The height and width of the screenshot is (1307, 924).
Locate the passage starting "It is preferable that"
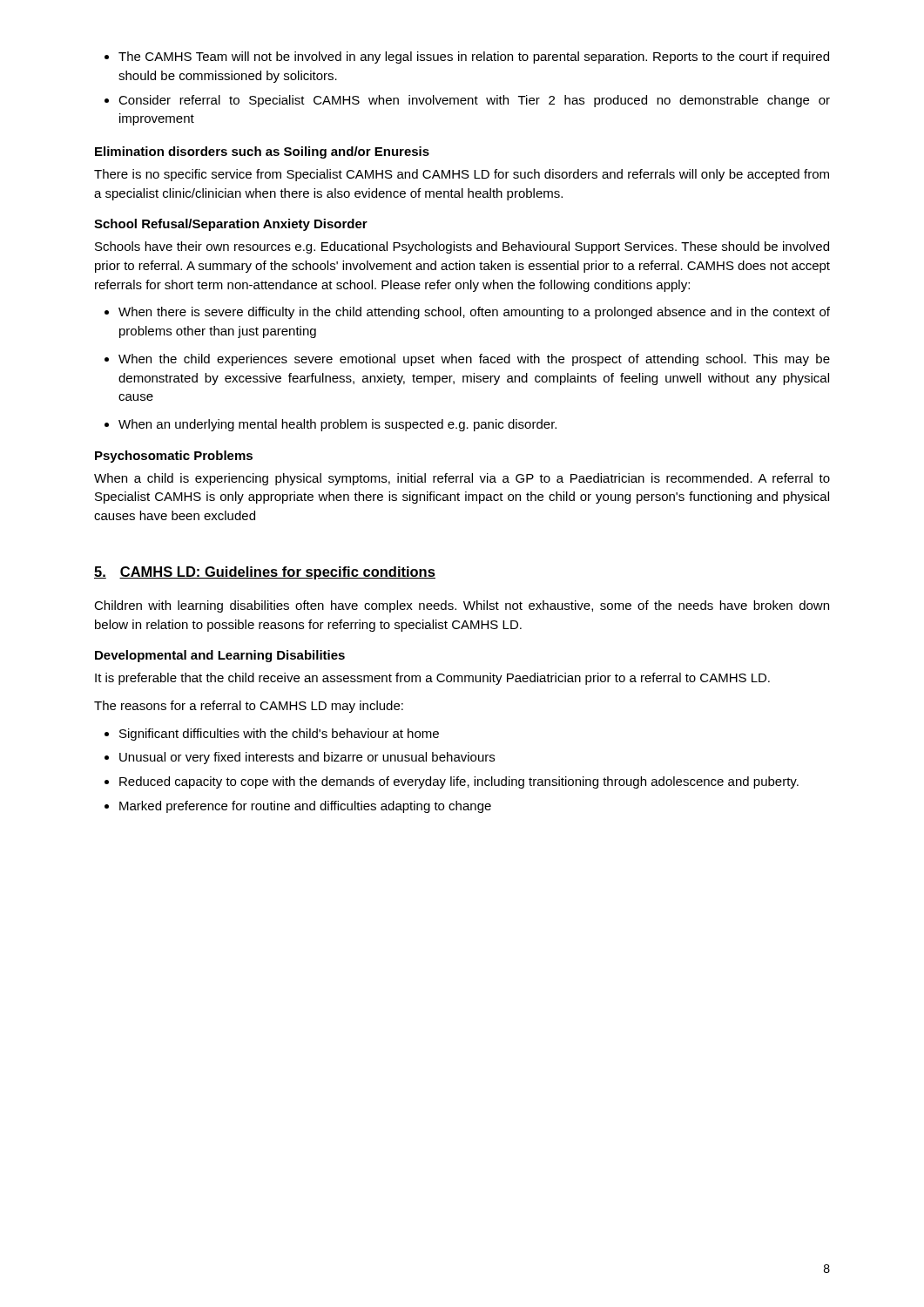462,678
